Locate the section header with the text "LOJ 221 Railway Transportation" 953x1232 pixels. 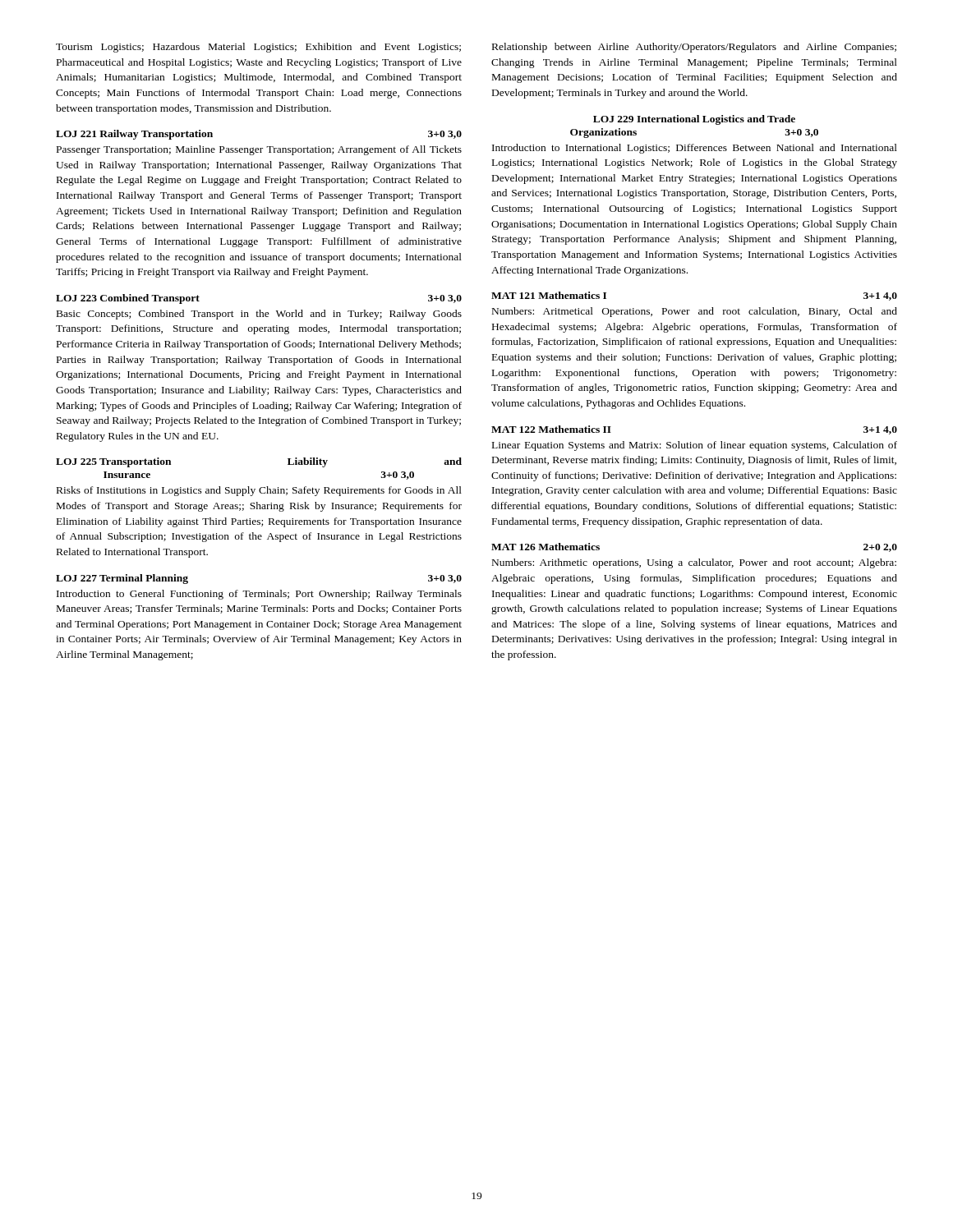click(119, 134)
